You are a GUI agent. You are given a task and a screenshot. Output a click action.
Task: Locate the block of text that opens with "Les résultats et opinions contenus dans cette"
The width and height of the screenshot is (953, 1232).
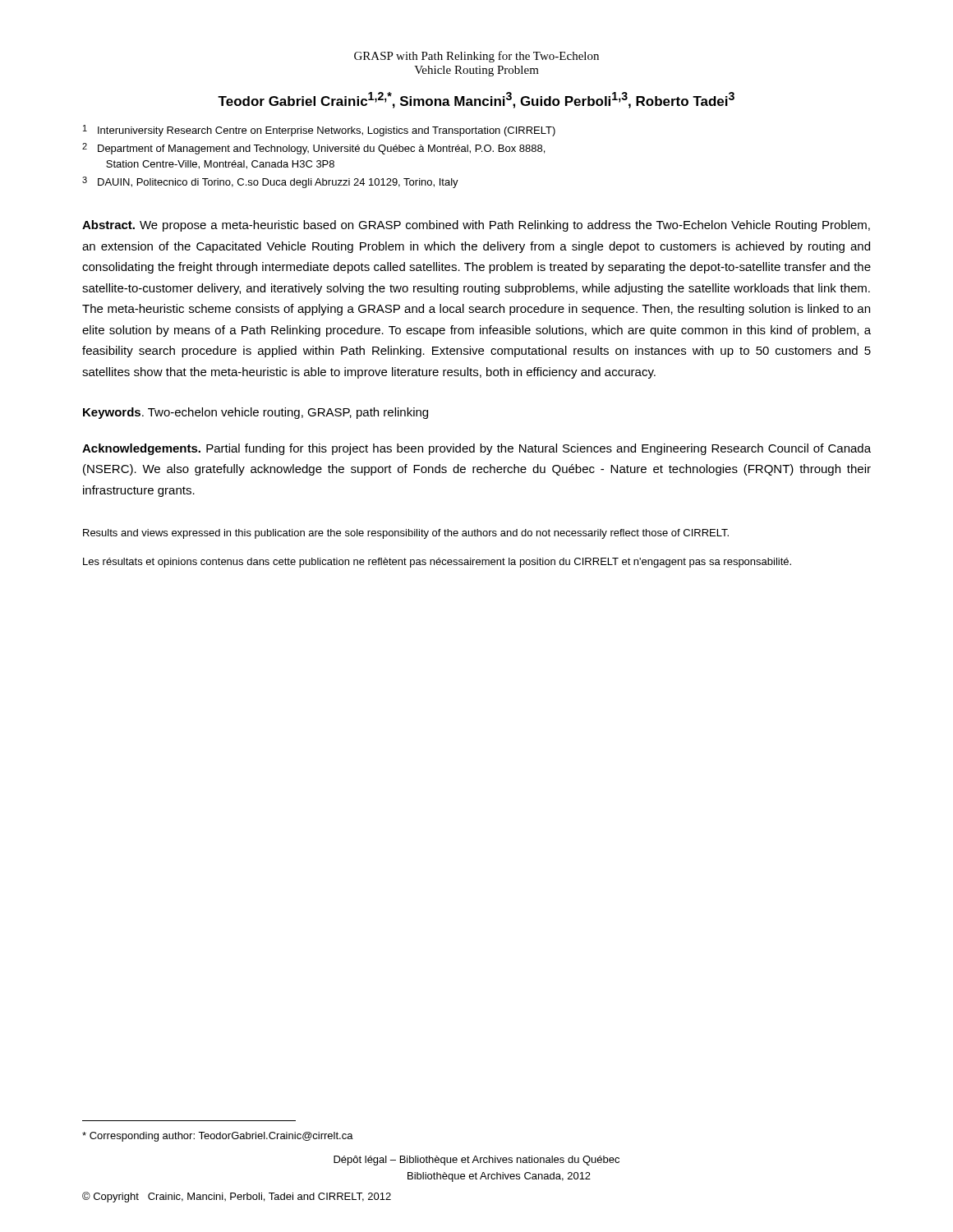437,561
